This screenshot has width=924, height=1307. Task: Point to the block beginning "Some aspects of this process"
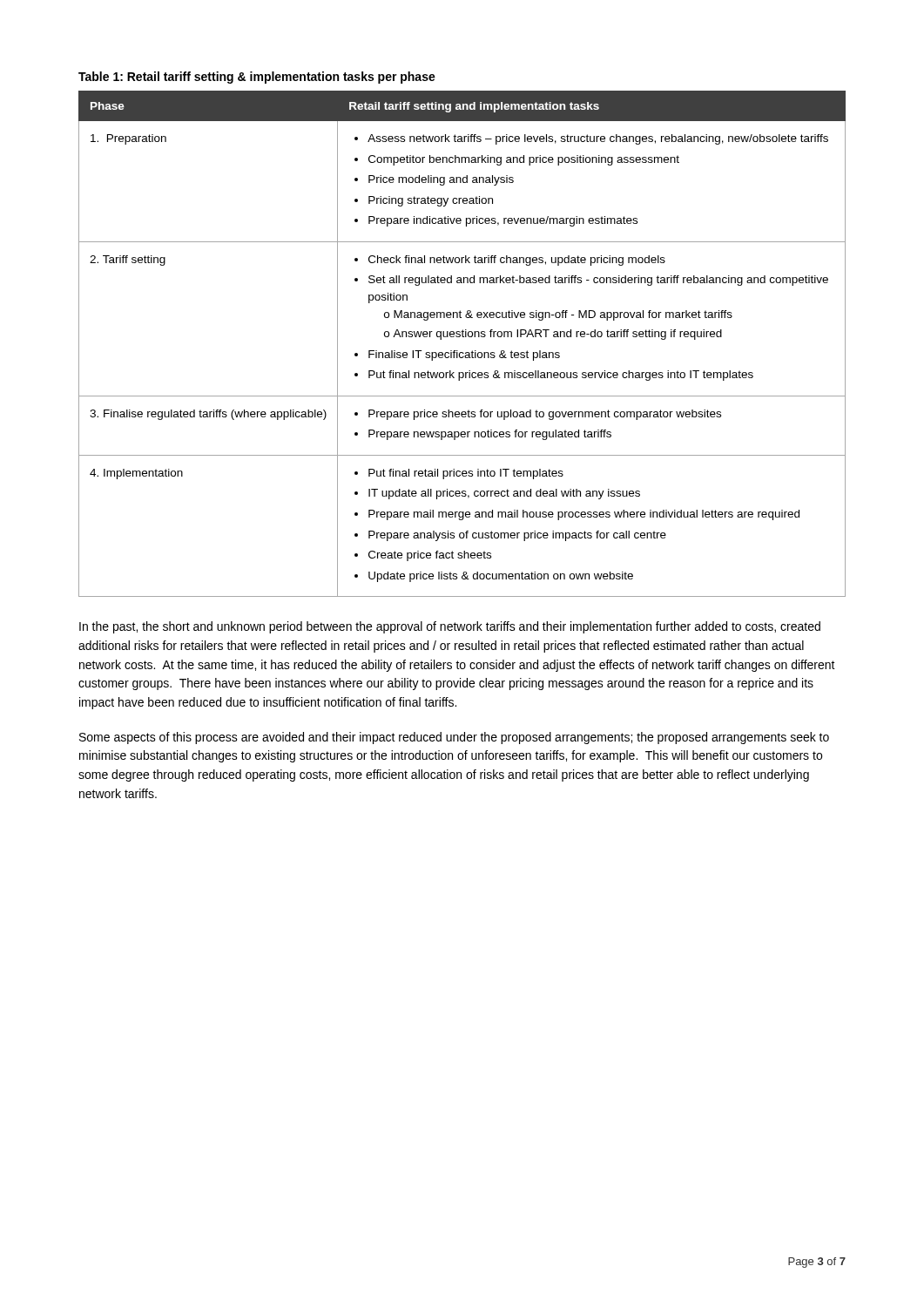click(454, 765)
